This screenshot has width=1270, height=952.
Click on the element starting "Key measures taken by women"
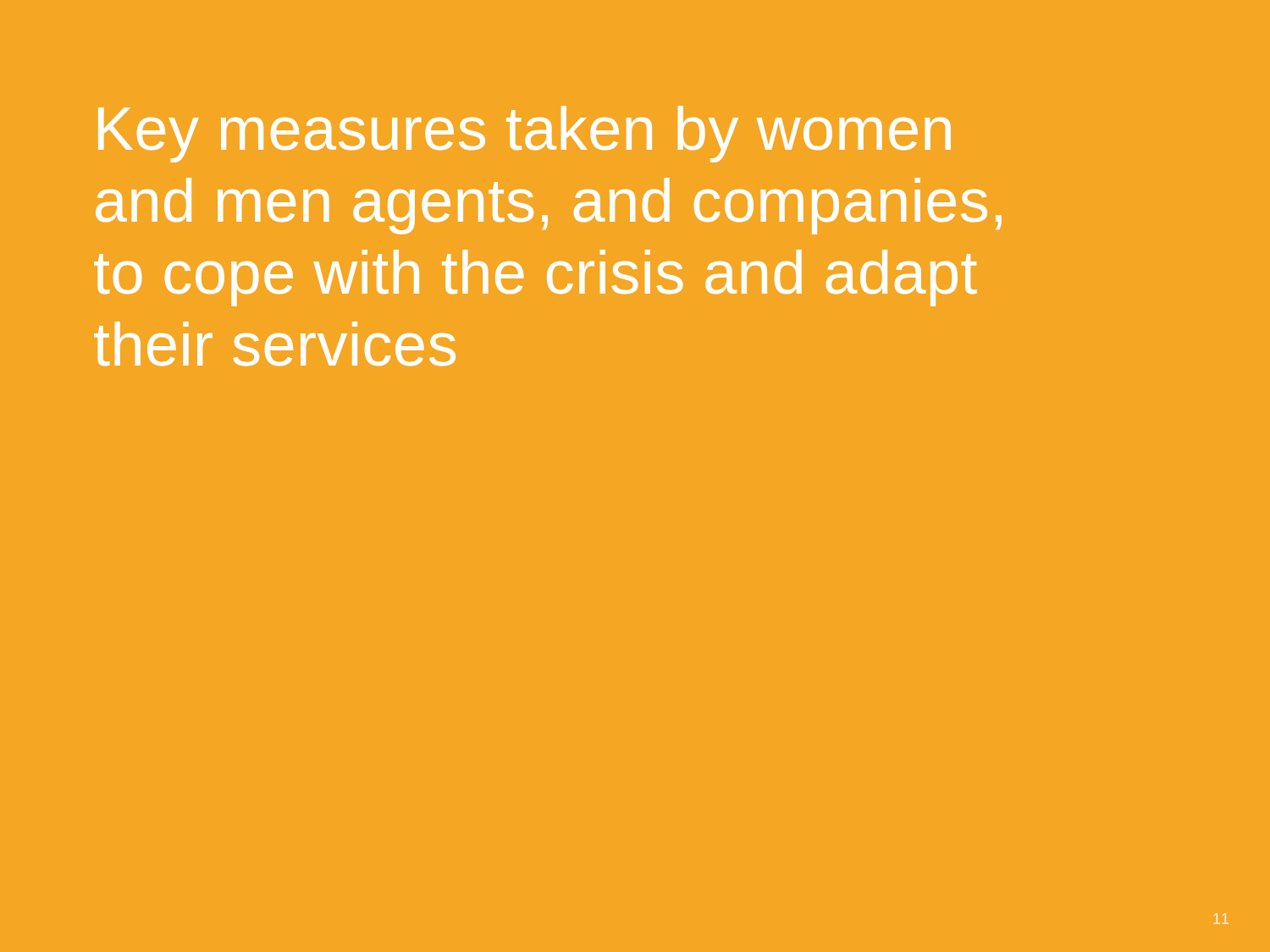[550, 236]
